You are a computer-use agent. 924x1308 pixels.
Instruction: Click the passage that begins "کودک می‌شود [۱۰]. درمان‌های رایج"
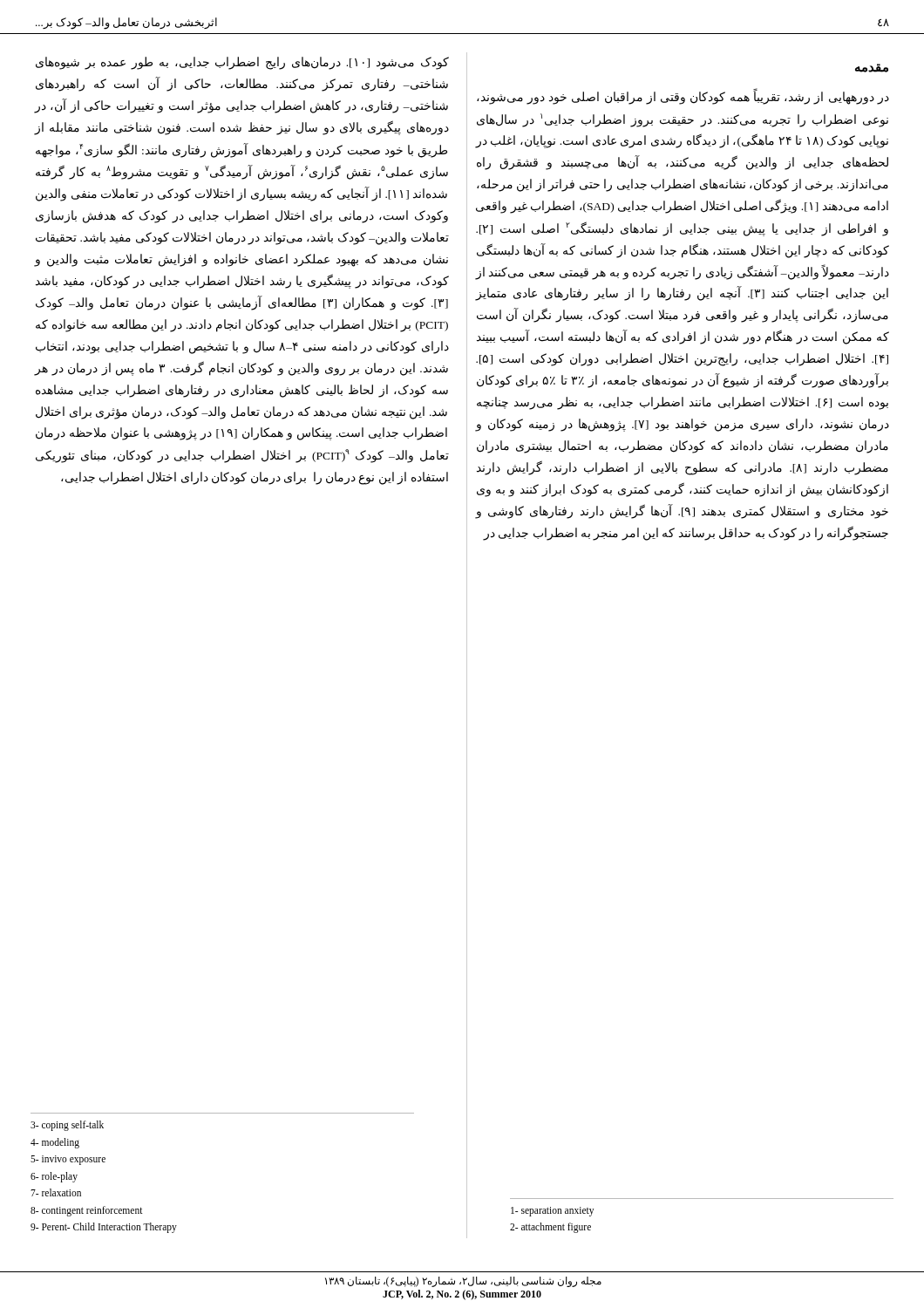(x=242, y=270)
